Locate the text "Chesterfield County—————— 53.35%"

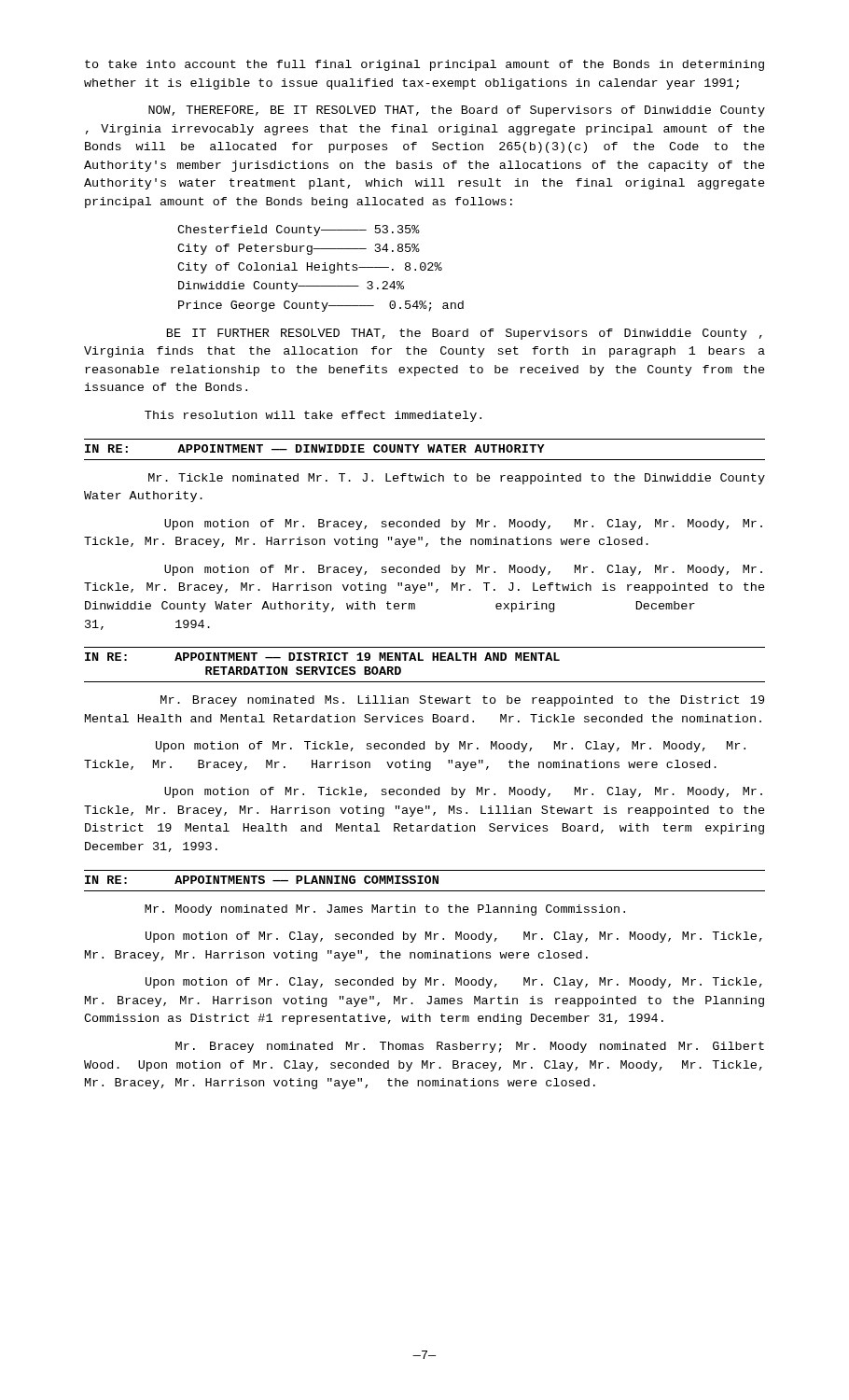tap(298, 230)
